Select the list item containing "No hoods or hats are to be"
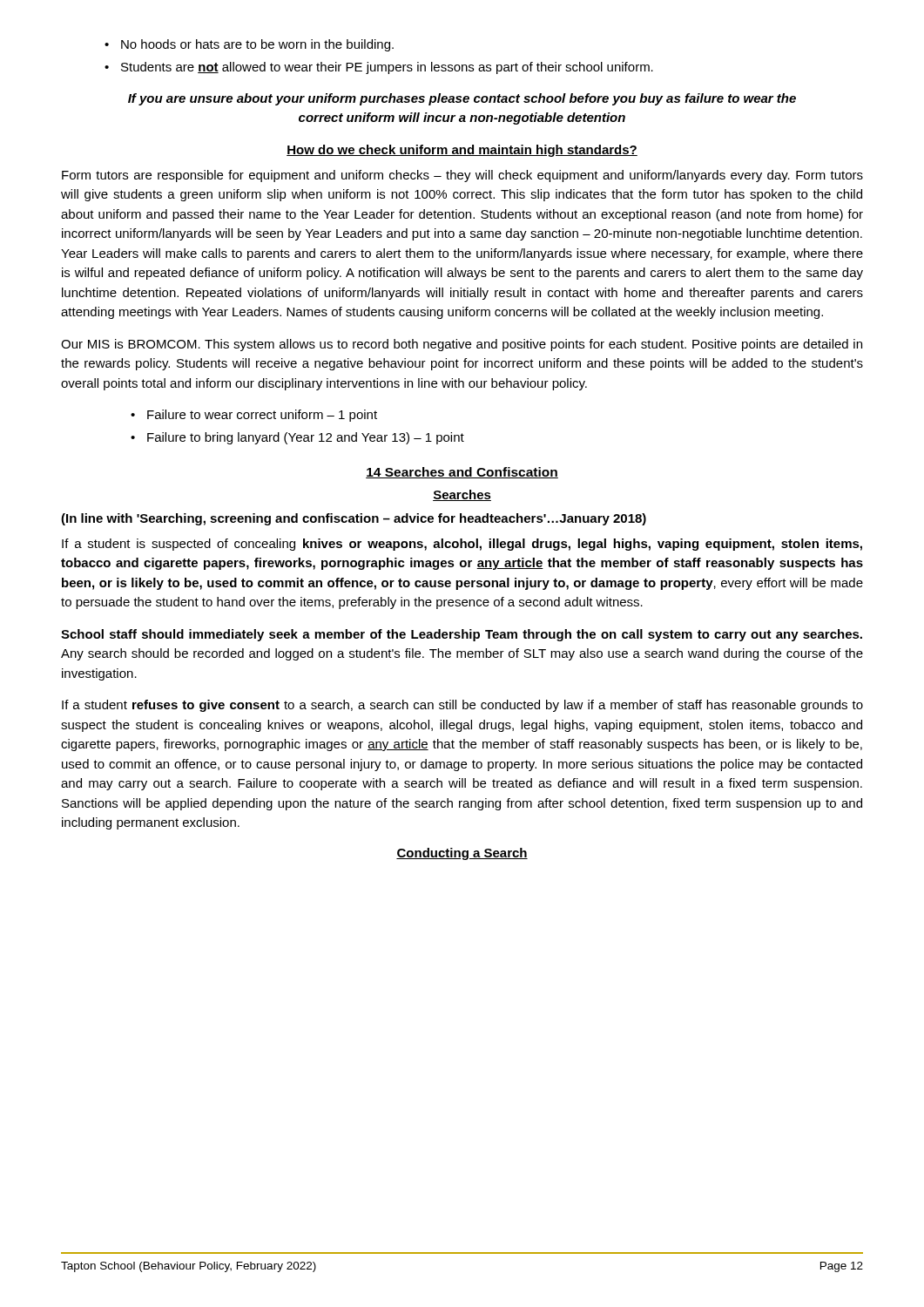 click(249, 45)
